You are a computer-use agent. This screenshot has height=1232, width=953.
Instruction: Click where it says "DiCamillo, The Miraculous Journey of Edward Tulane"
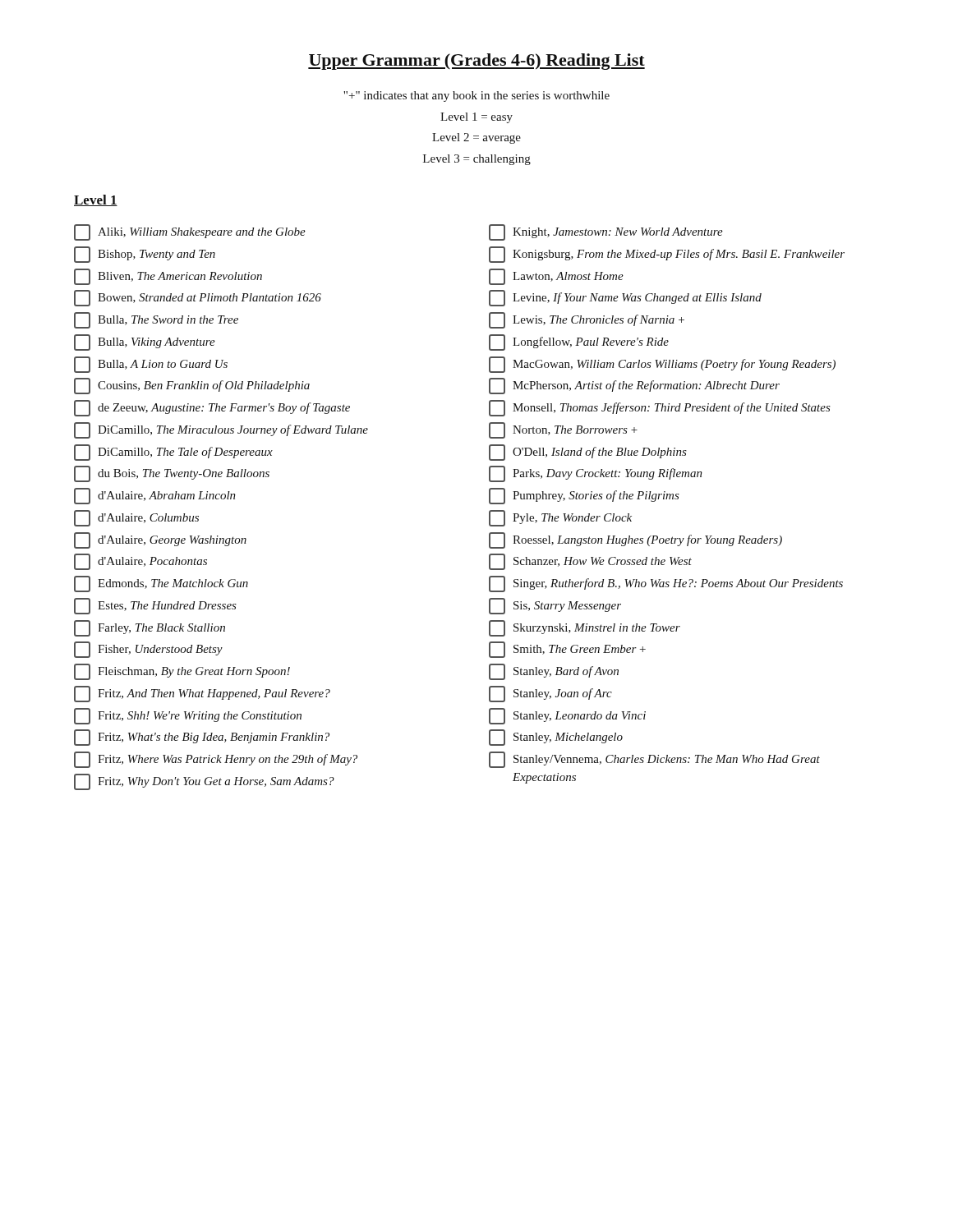(269, 430)
